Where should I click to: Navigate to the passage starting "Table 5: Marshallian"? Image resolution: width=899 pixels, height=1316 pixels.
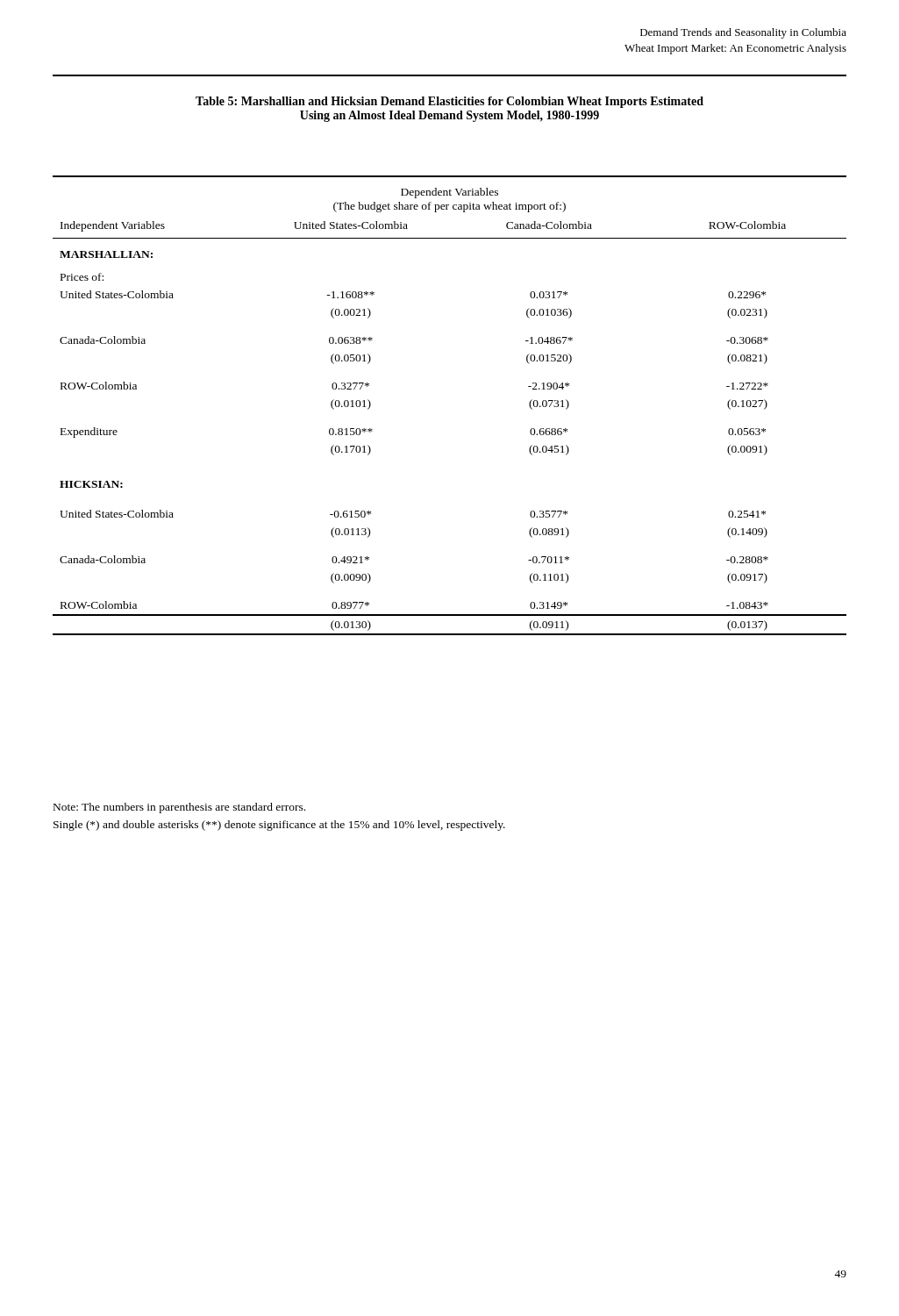pos(450,109)
